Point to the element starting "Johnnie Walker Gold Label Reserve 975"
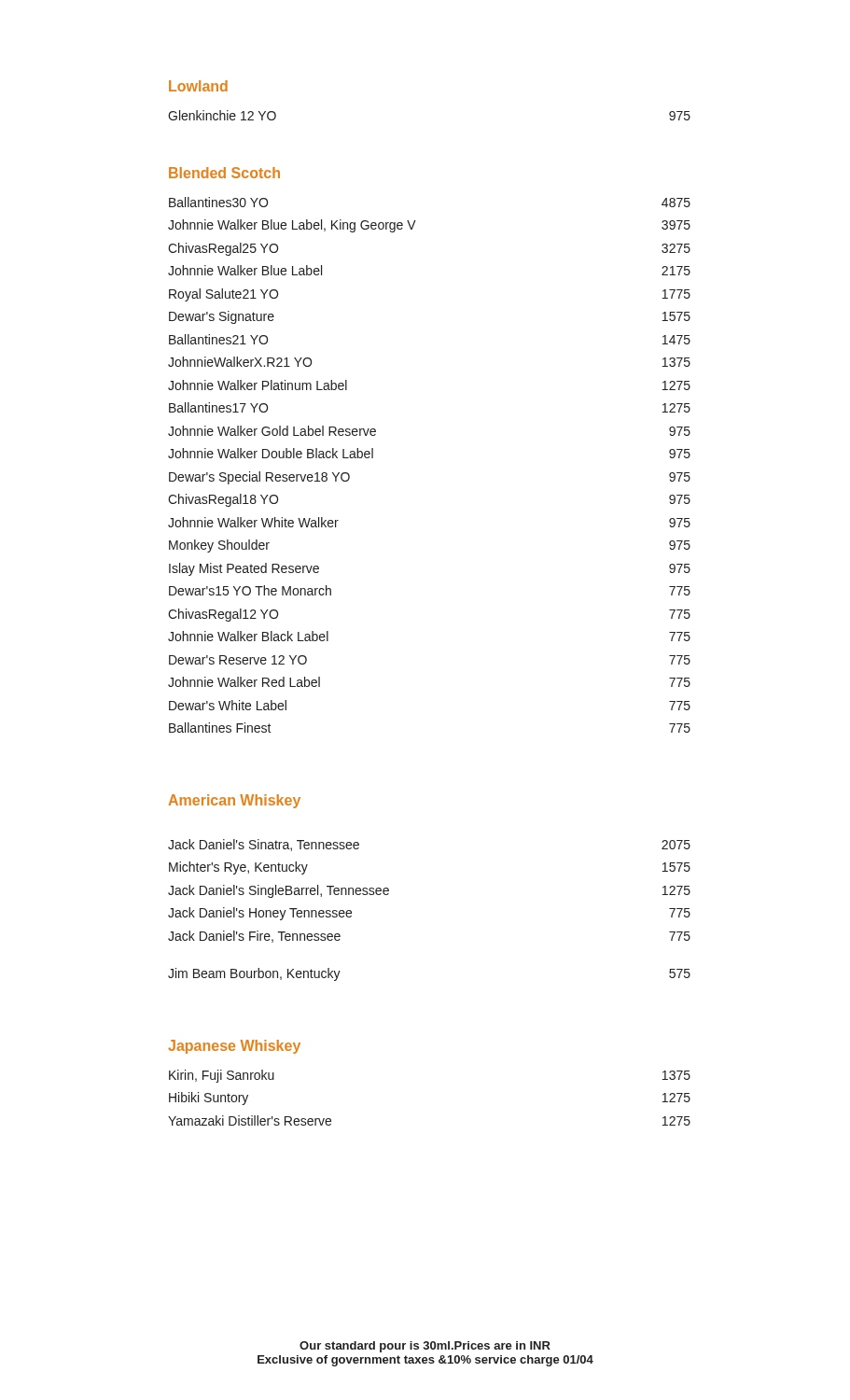The height and width of the screenshot is (1400, 850). pos(274,430)
